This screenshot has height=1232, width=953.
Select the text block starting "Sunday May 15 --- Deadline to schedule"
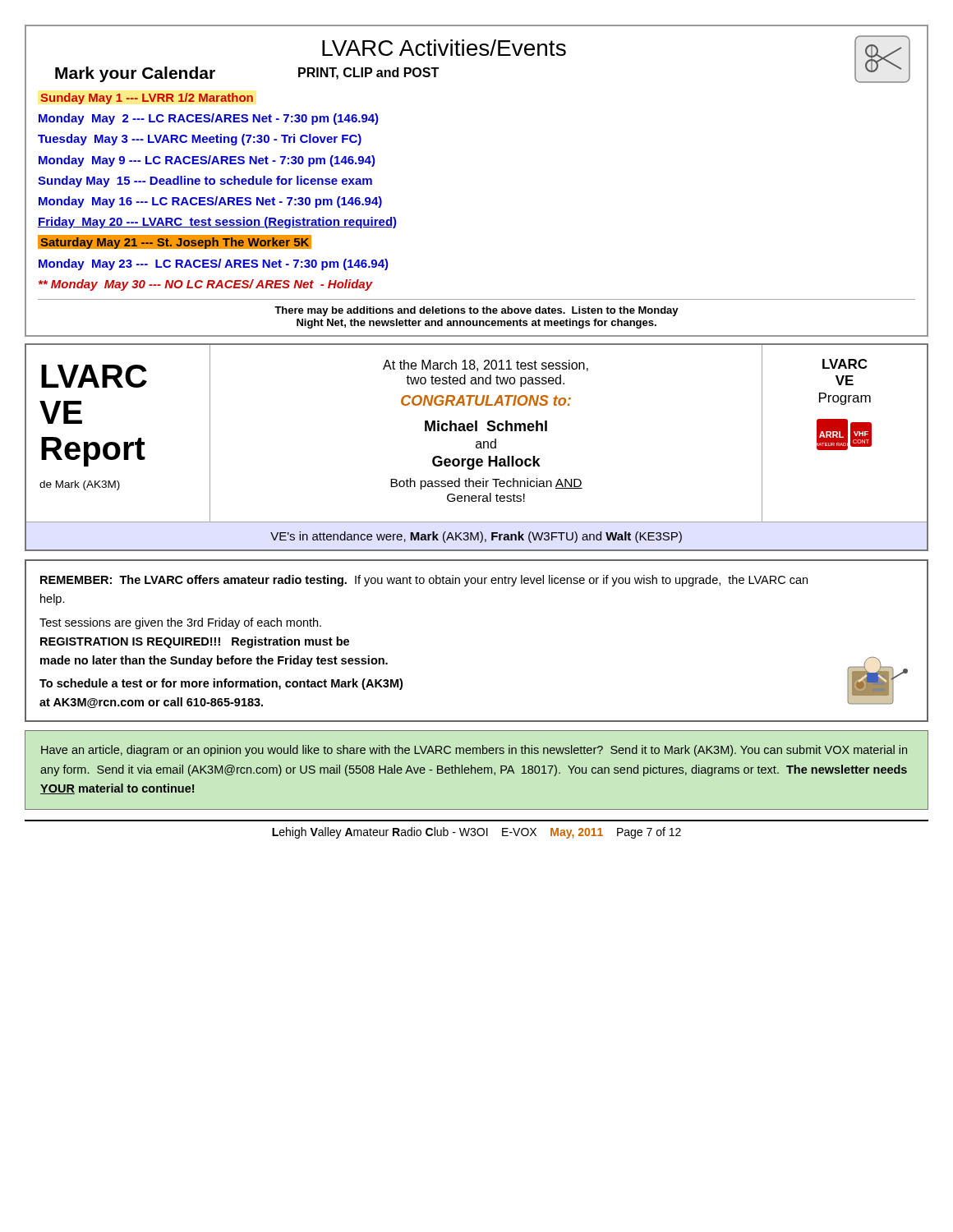coord(205,180)
